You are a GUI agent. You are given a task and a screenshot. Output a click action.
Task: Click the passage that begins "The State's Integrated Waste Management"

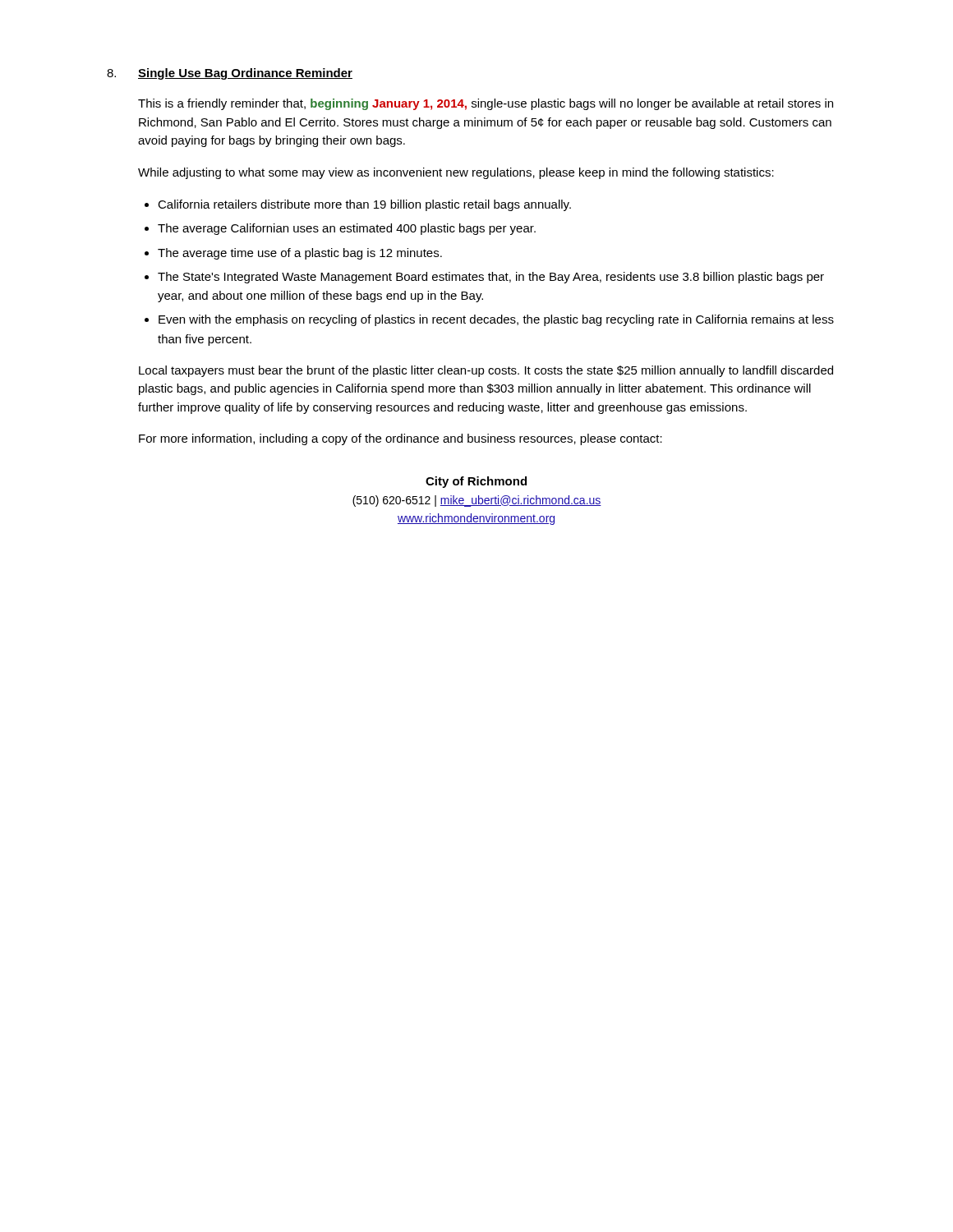click(491, 286)
